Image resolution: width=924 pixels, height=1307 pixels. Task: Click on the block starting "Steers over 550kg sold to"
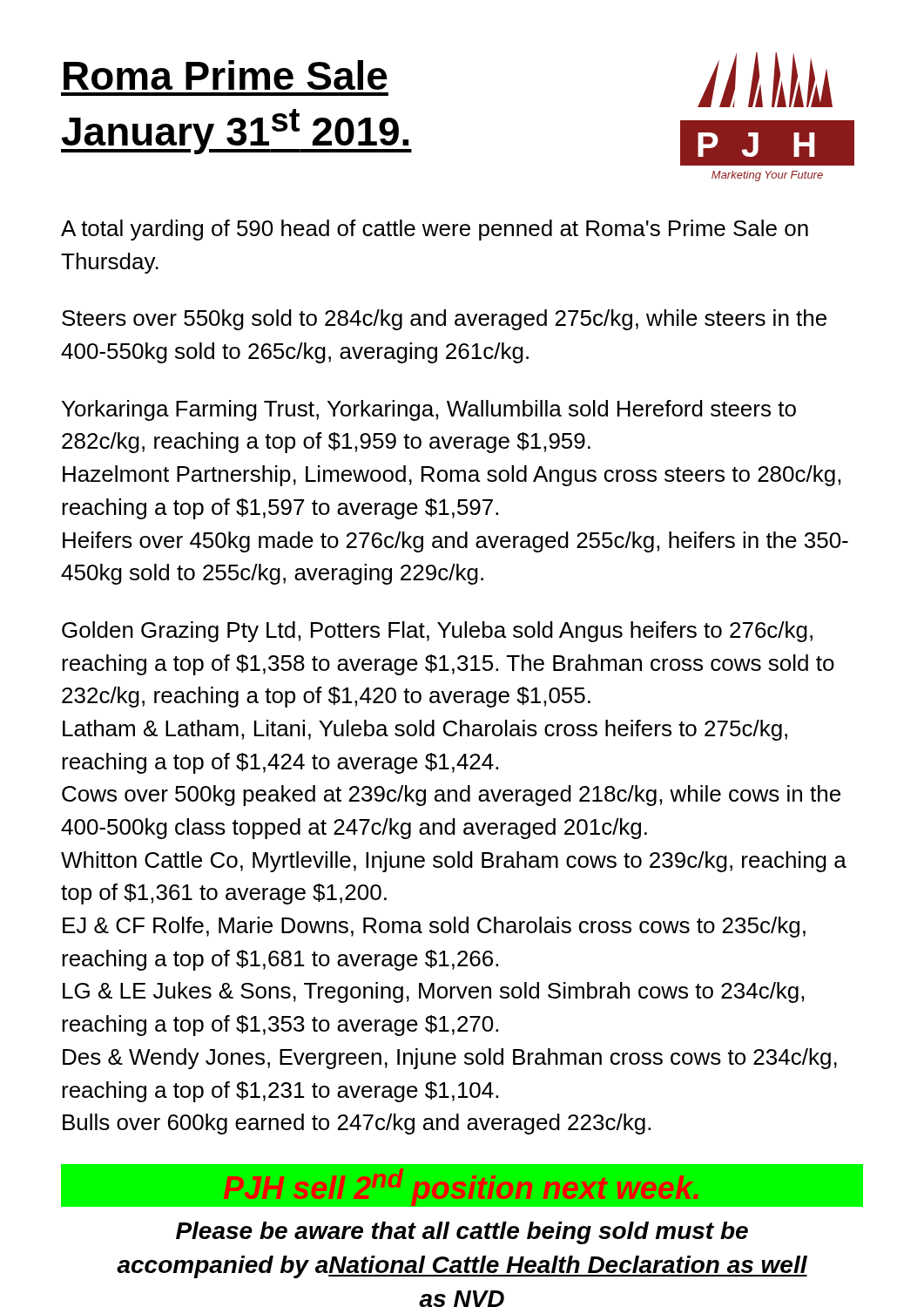[x=444, y=335]
